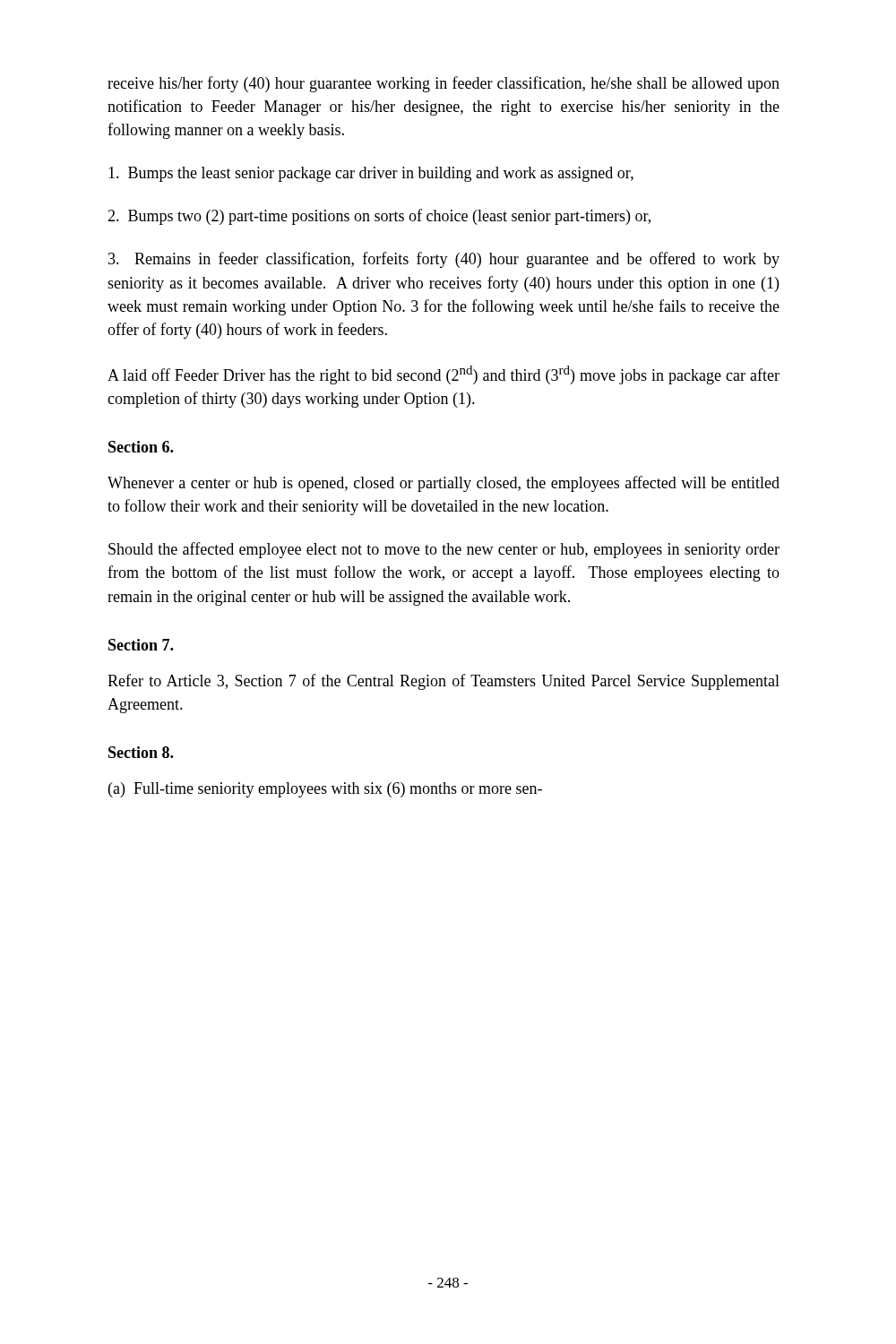This screenshot has width=896, height=1344.
Task: Find the section header that reads "Section 8."
Action: pyautogui.click(x=141, y=753)
